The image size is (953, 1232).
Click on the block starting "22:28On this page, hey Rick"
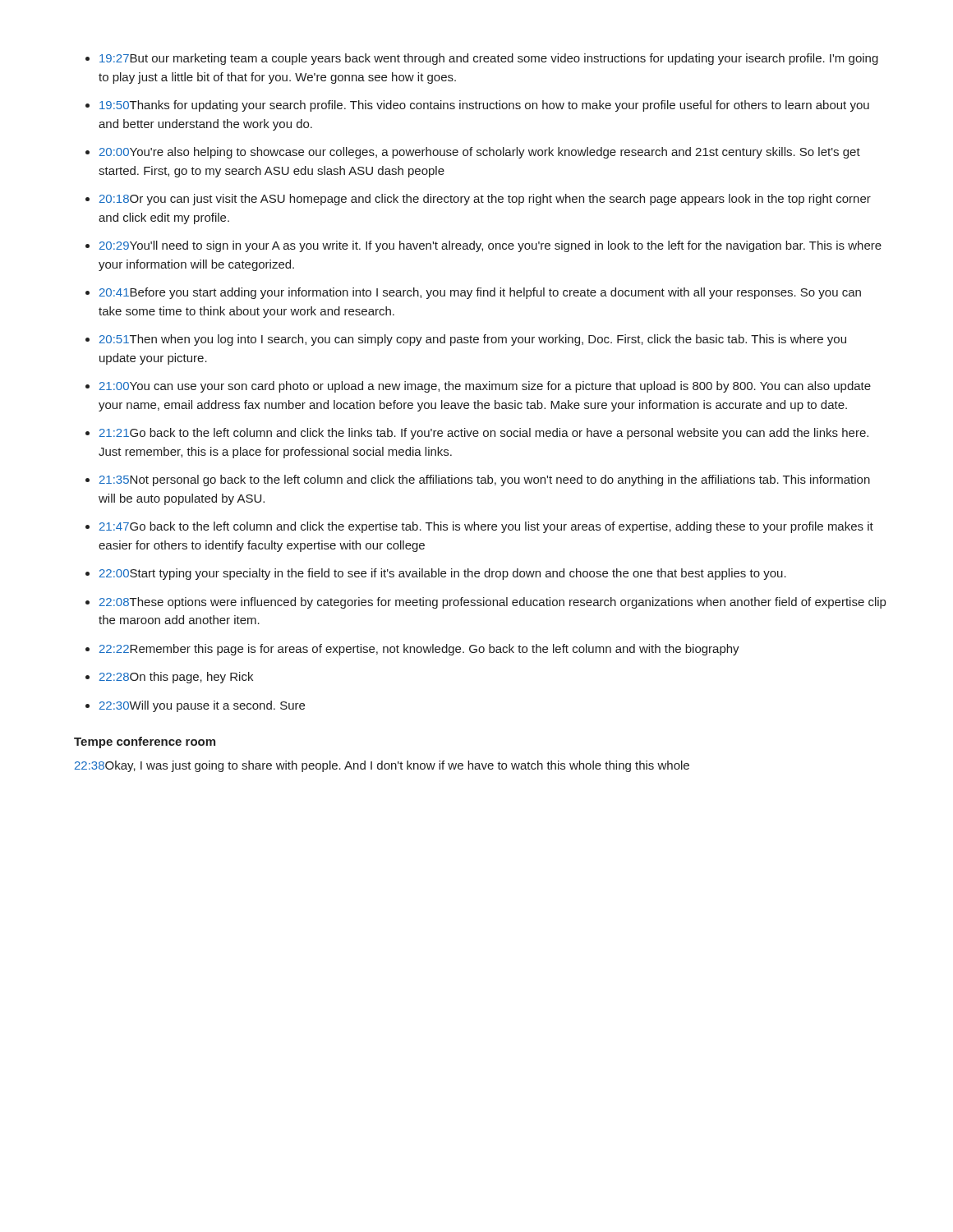(x=176, y=676)
